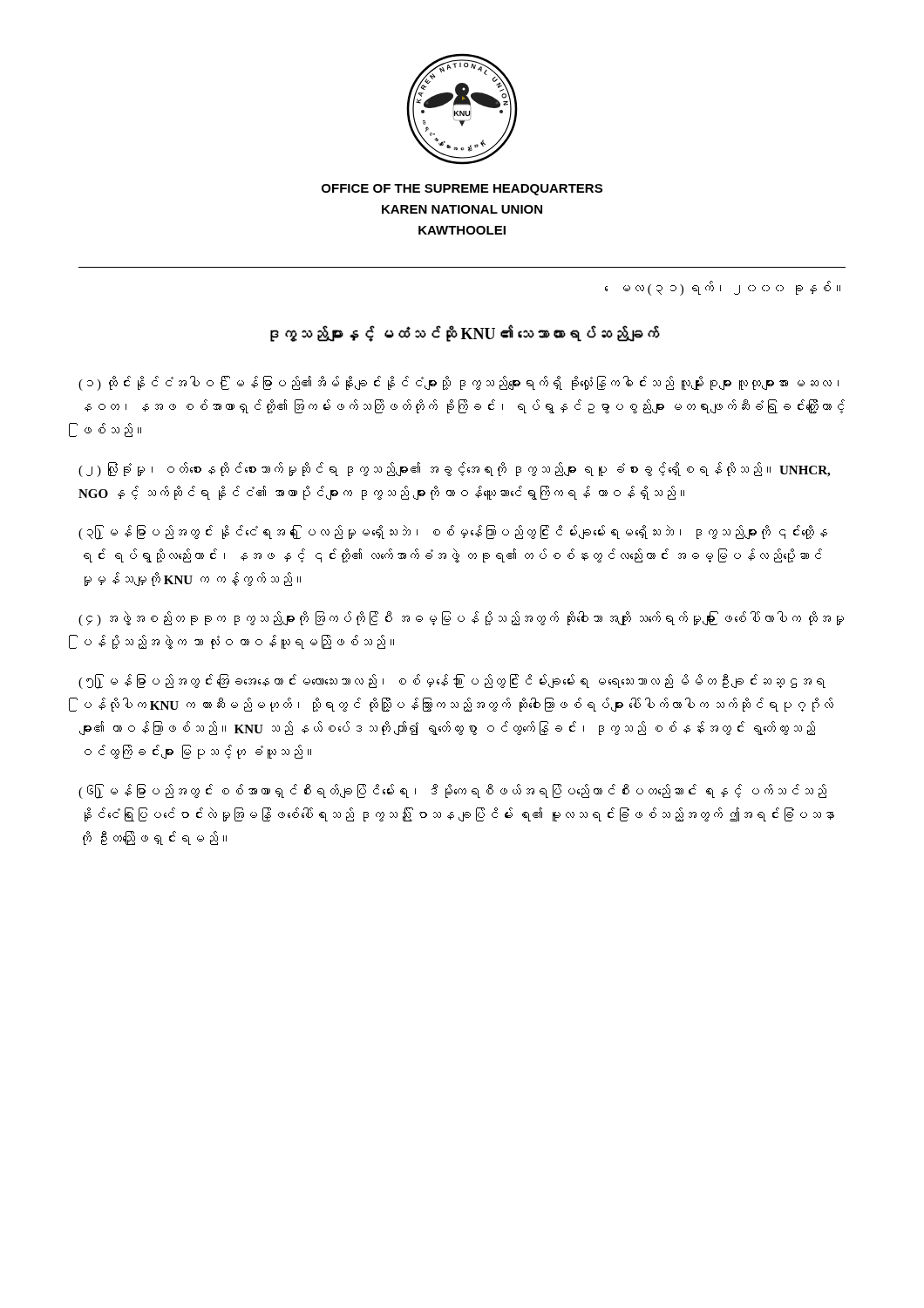Find the logo
The height and width of the screenshot is (1308, 924).
click(x=462, y=111)
